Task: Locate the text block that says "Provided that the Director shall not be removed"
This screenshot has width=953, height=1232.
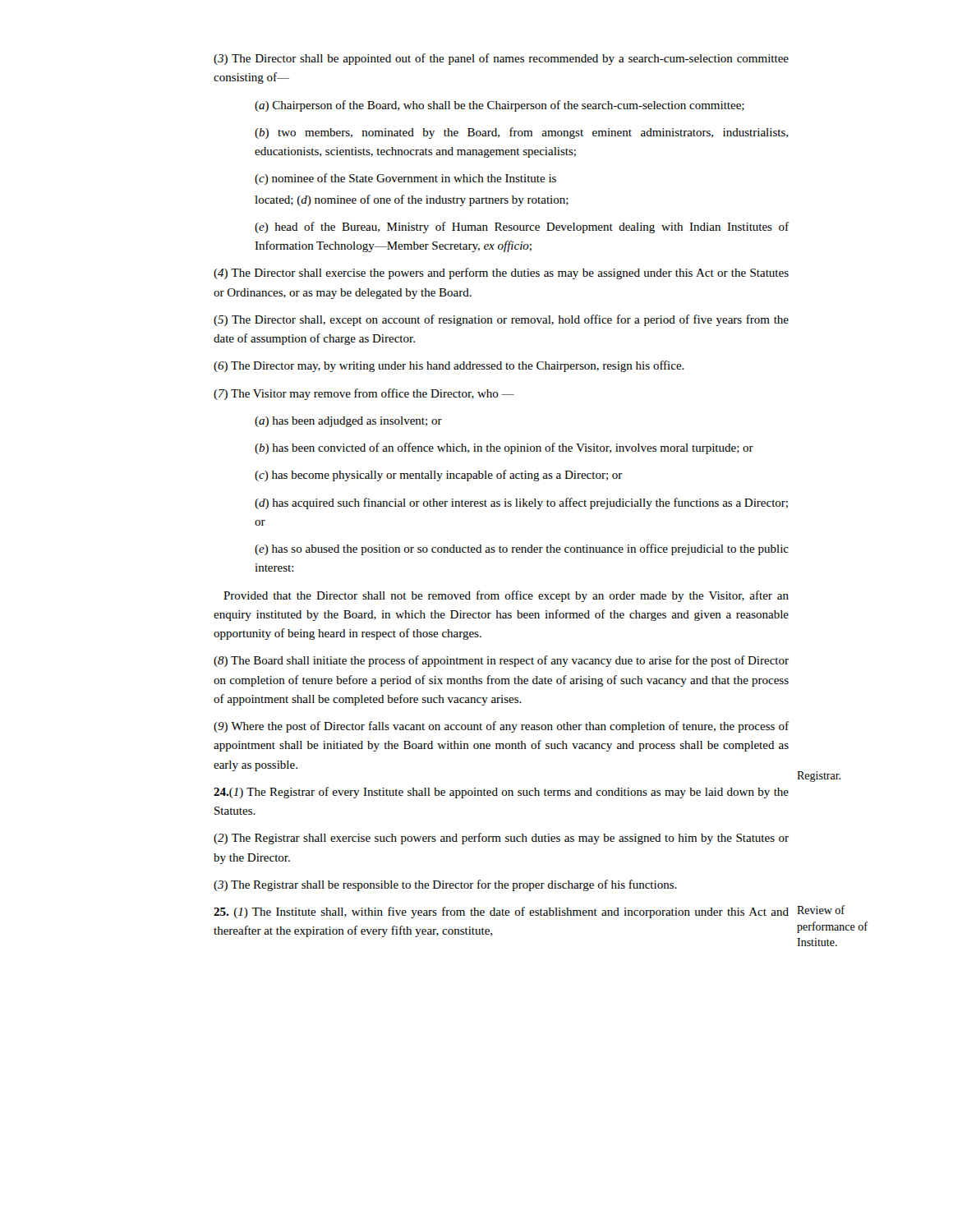Action: 501,614
